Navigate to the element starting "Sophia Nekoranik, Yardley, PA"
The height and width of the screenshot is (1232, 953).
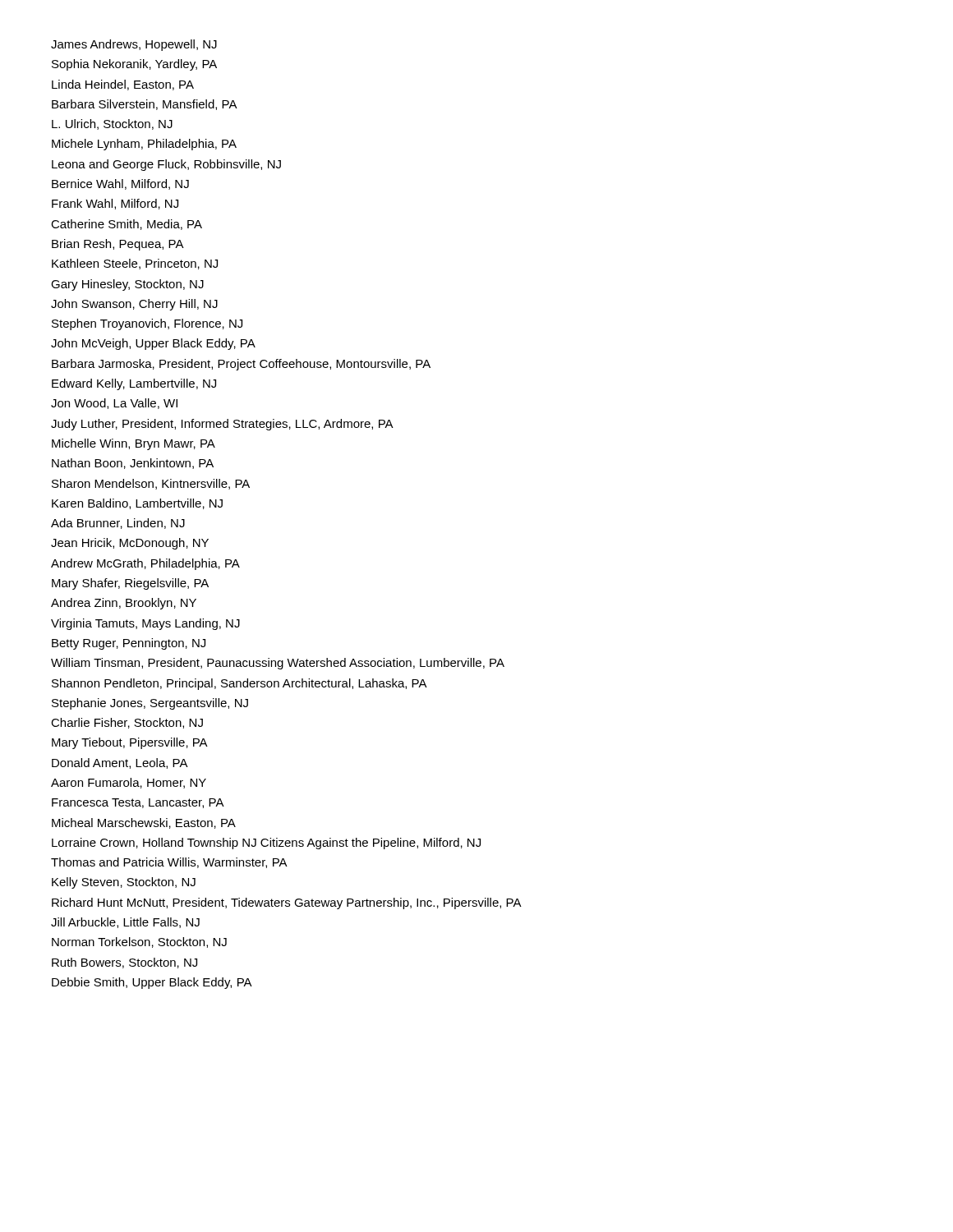click(x=134, y=64)
